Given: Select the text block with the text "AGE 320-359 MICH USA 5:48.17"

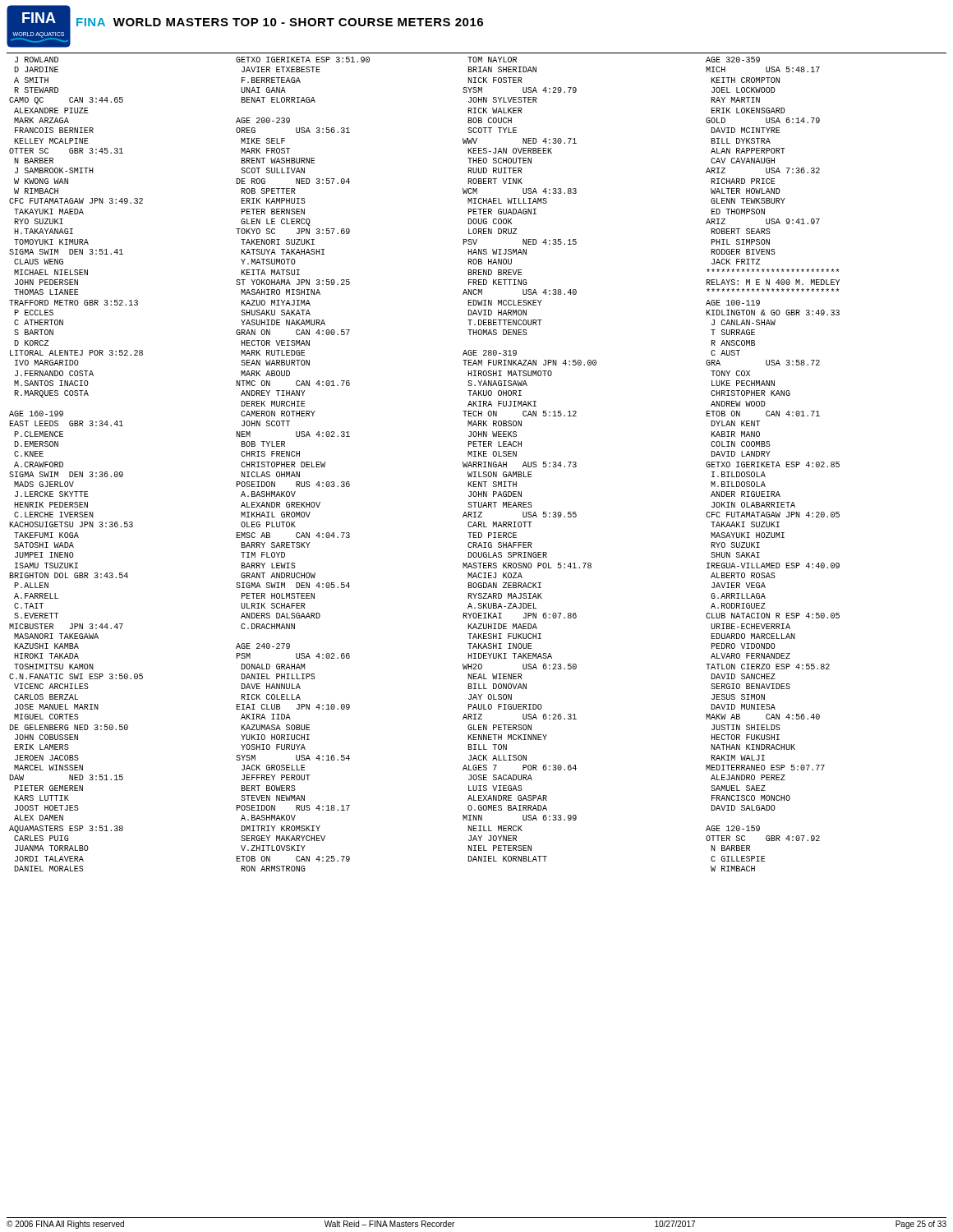Looking at the screenshot, I should (x=829, y=465).
